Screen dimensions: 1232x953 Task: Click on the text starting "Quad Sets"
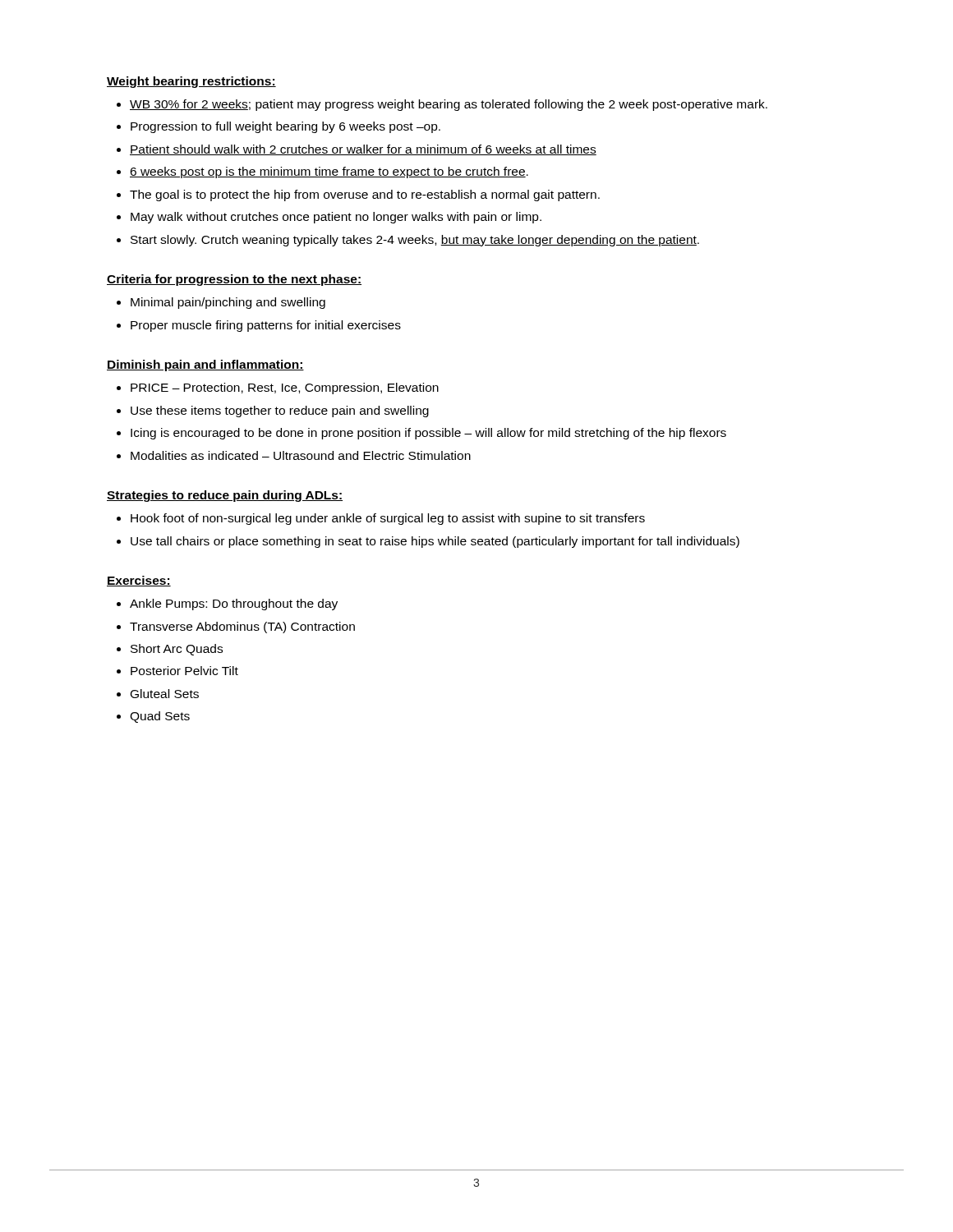(160, 716)
